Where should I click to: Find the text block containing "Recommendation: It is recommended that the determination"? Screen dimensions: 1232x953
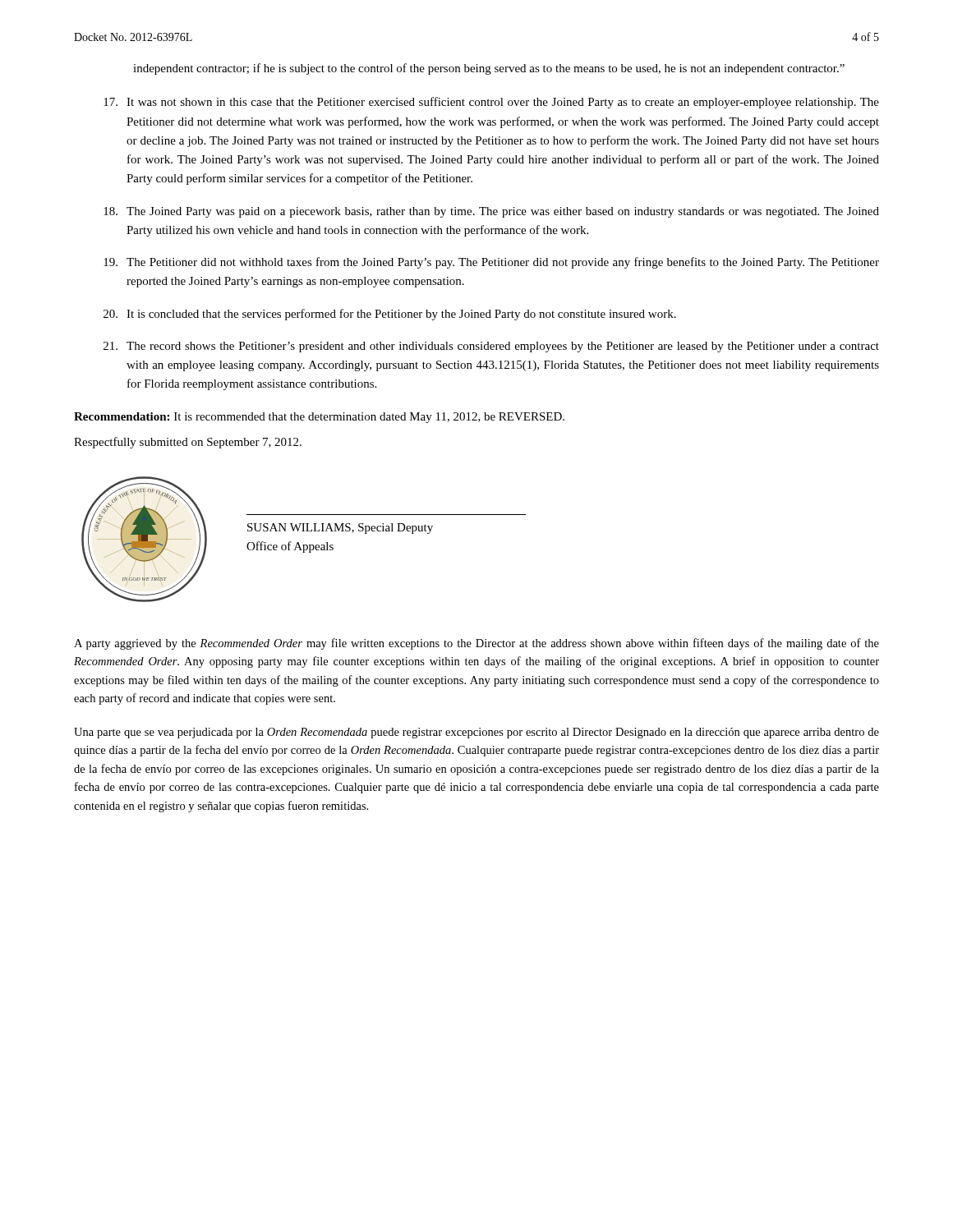[320, 416]
